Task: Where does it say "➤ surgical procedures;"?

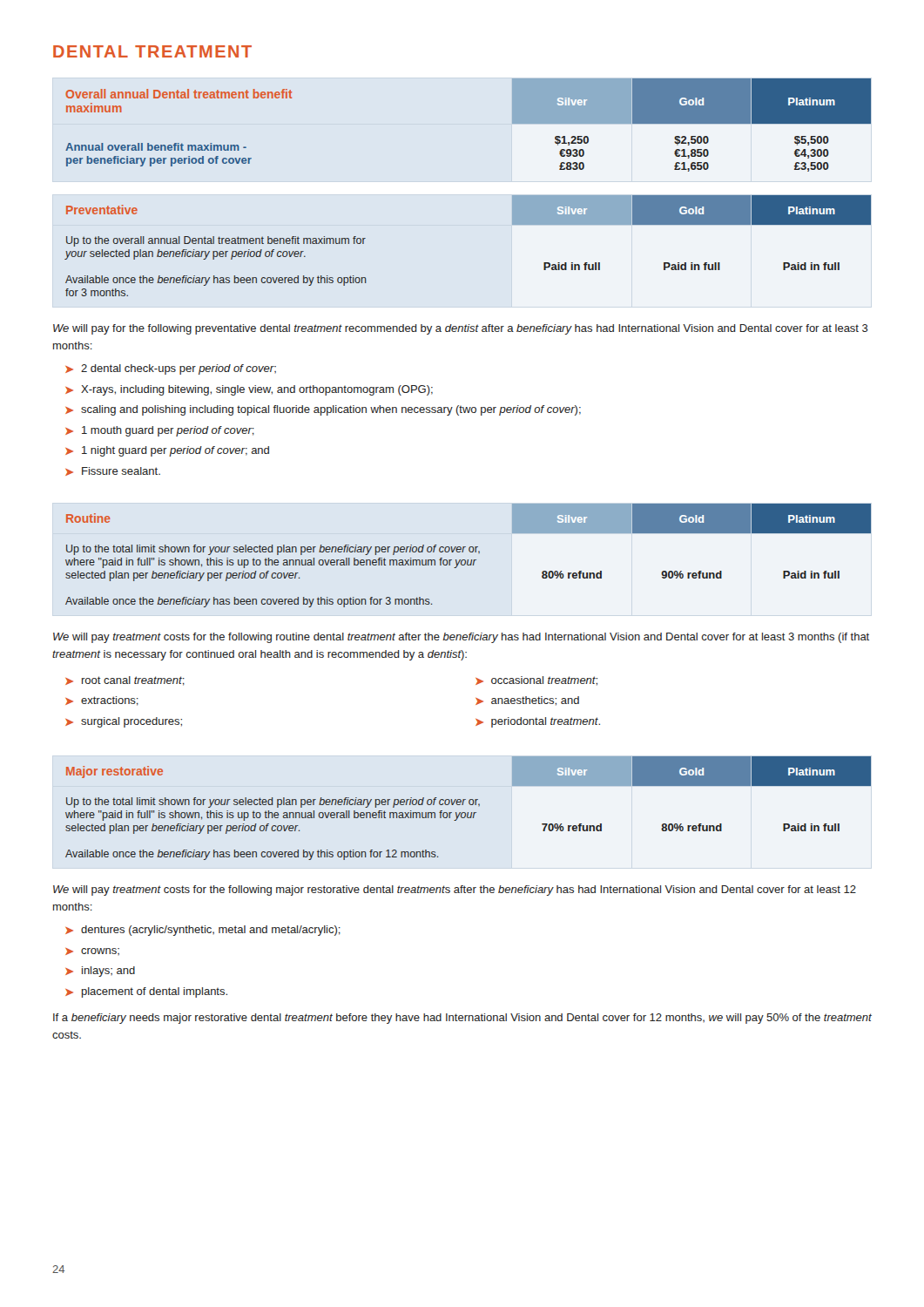Action: (124, 721)
